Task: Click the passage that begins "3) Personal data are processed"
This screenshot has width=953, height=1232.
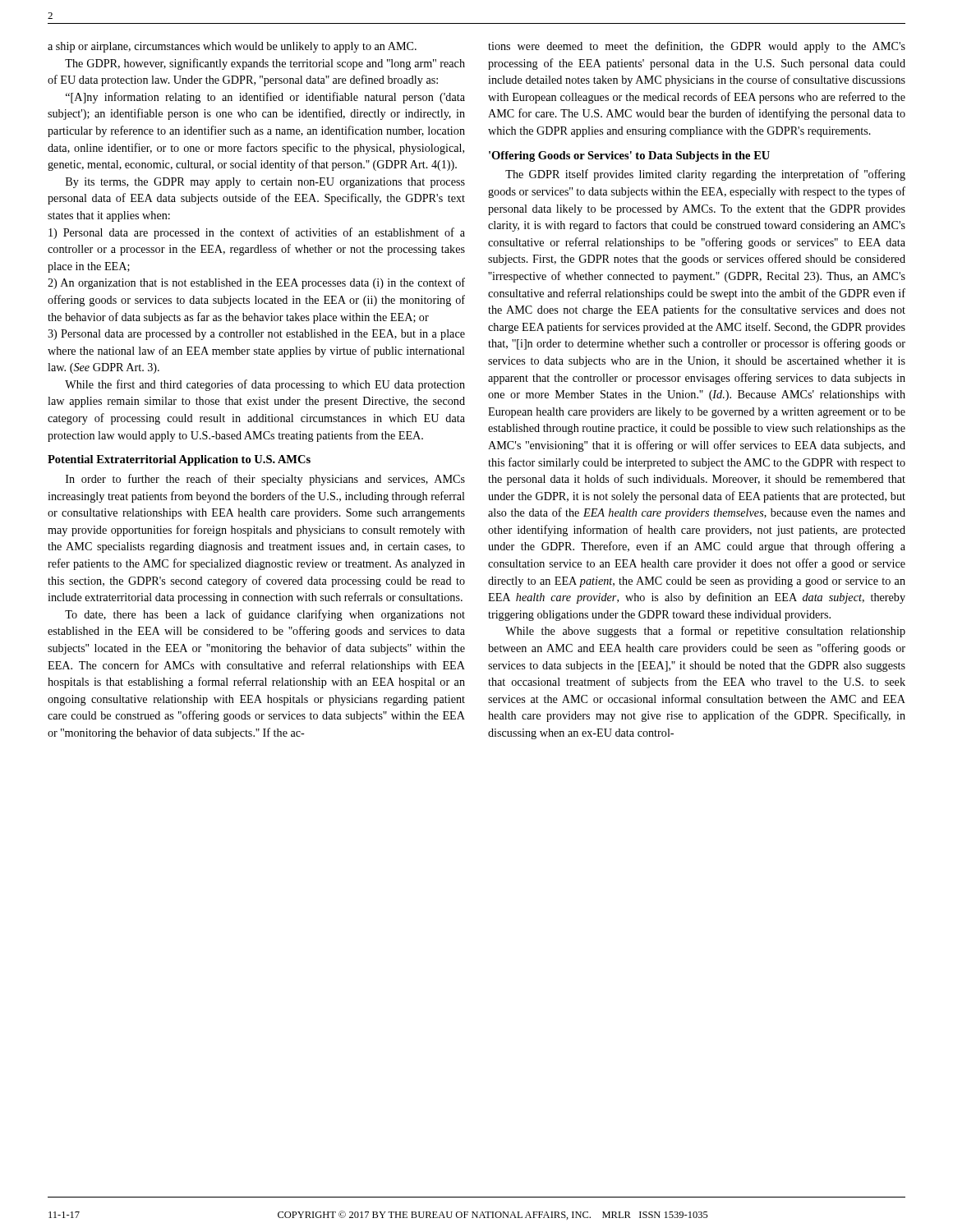Action: tap(256, 351)
